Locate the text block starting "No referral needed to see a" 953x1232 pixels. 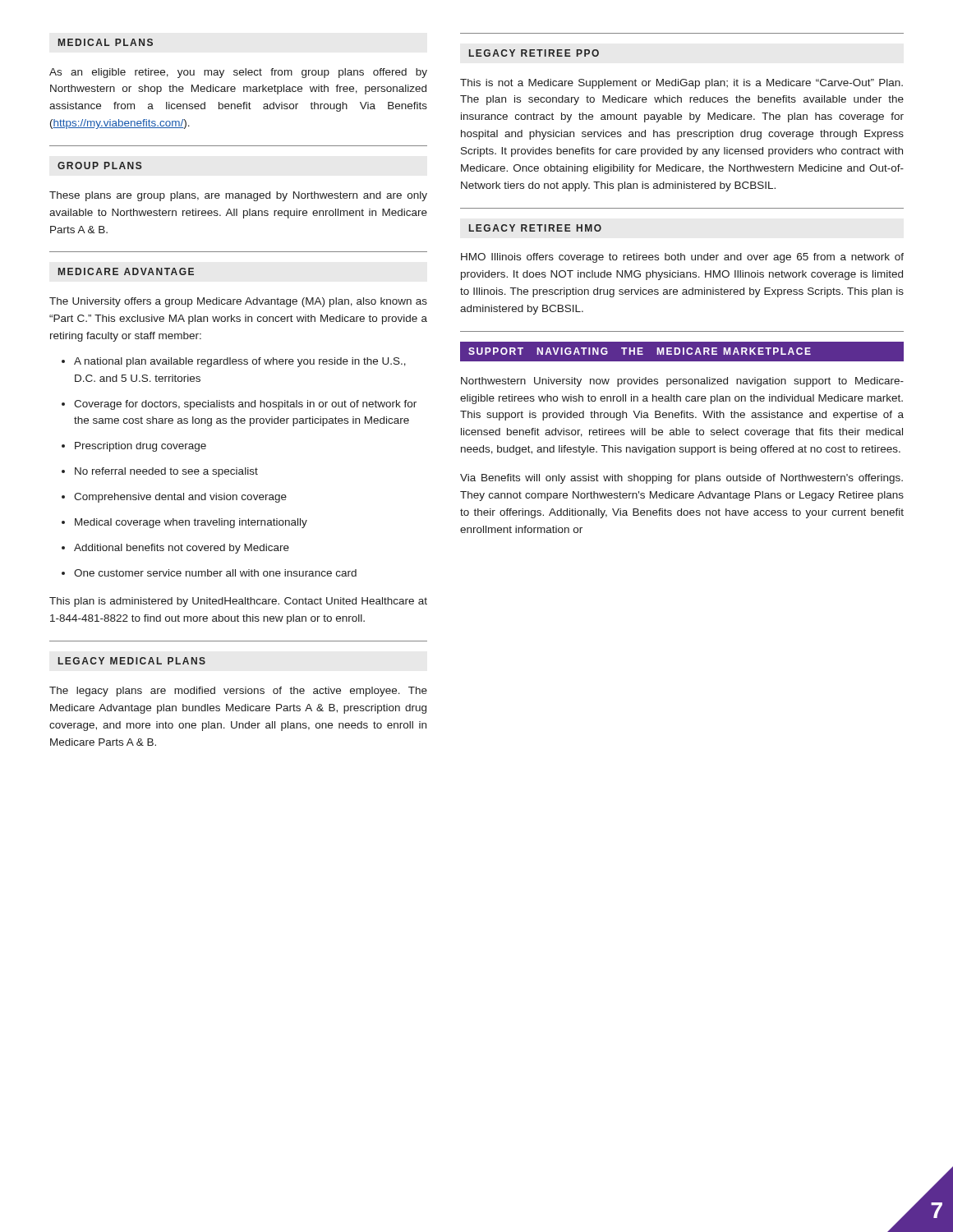[238, 472]
